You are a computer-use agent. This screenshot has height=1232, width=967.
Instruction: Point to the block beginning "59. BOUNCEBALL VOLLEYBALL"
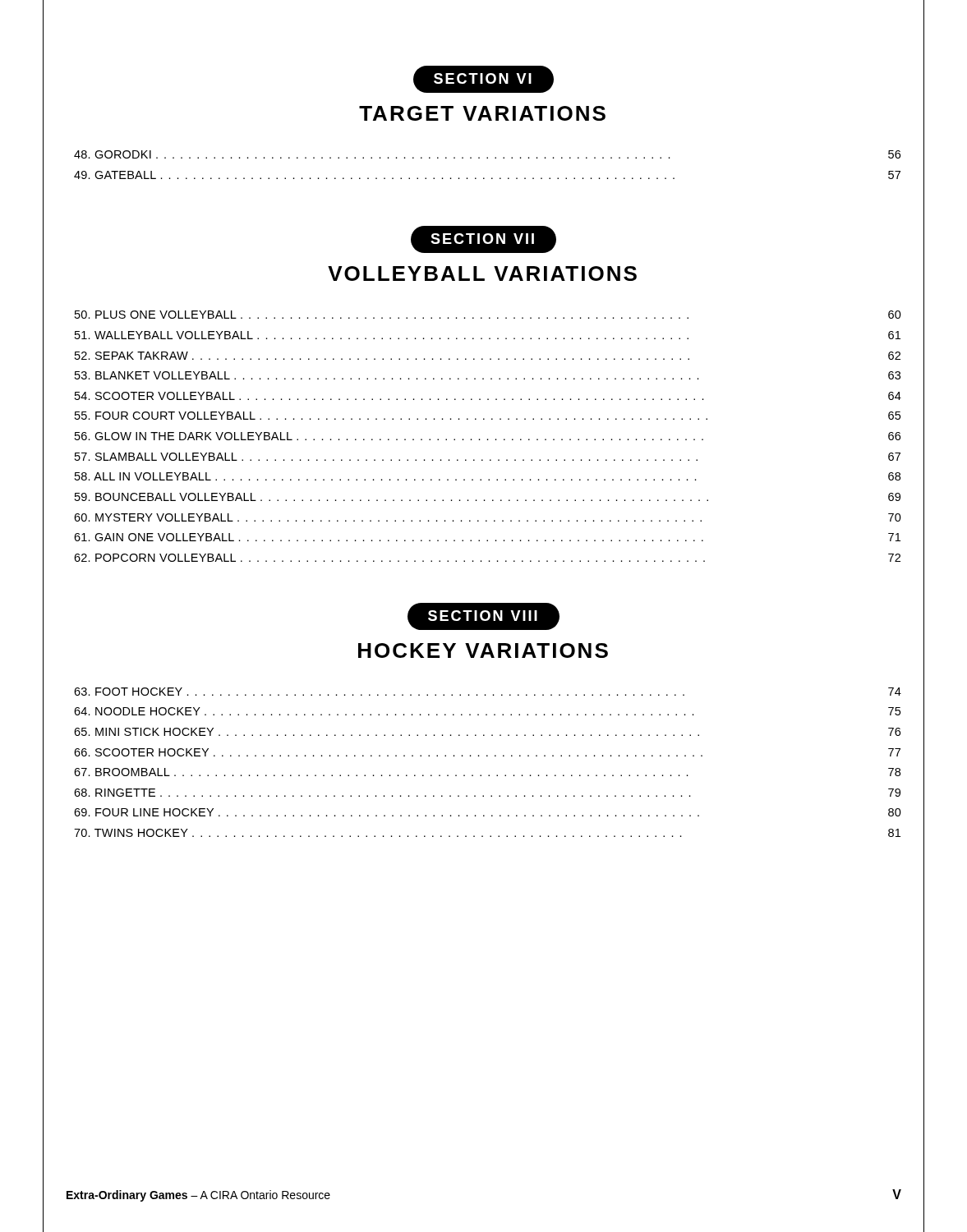point(488,497)
